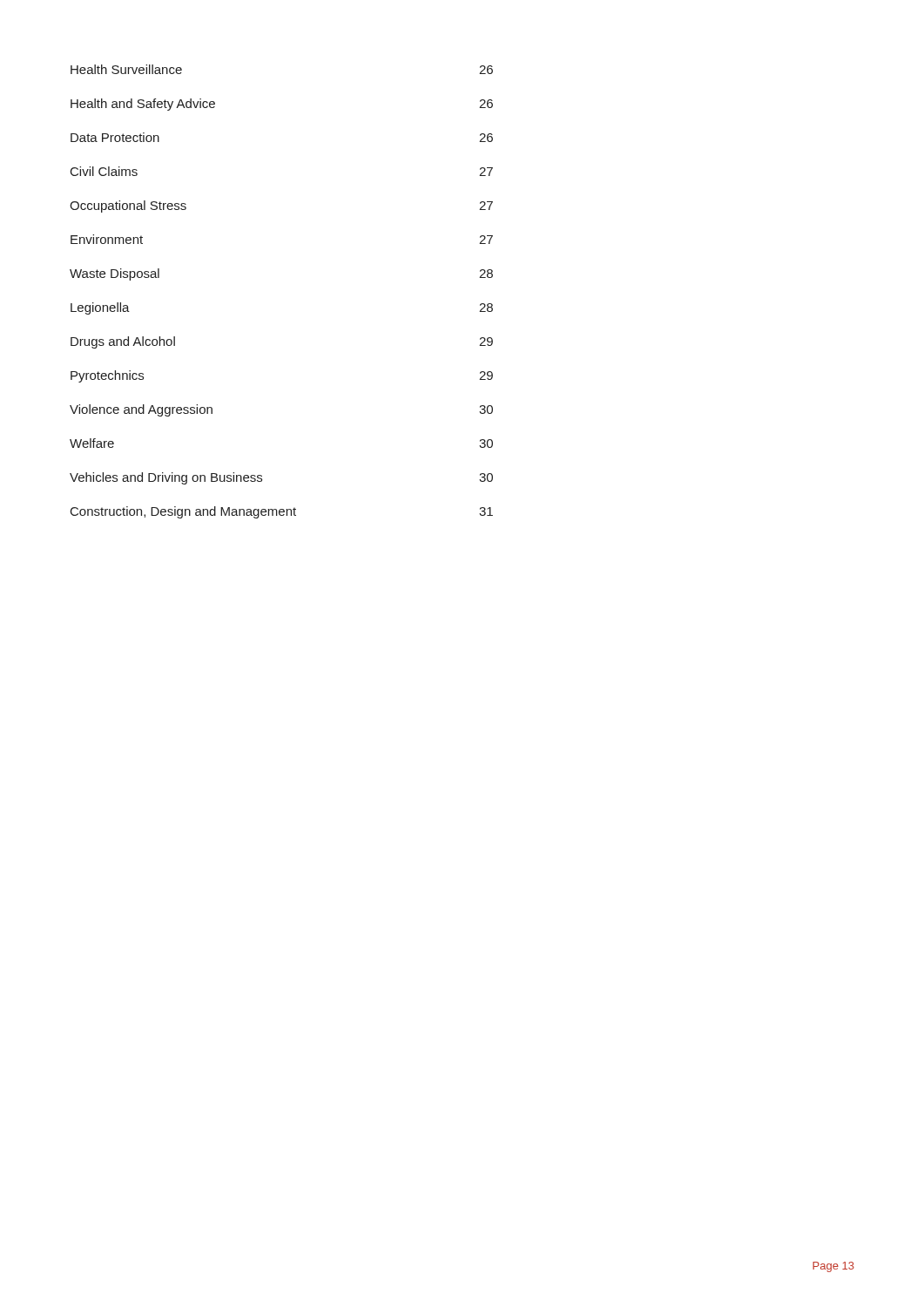This screenshot has width=924, height=1307.
Task: Select the region starting "Data Protection 26"
Action: (121, 137)
